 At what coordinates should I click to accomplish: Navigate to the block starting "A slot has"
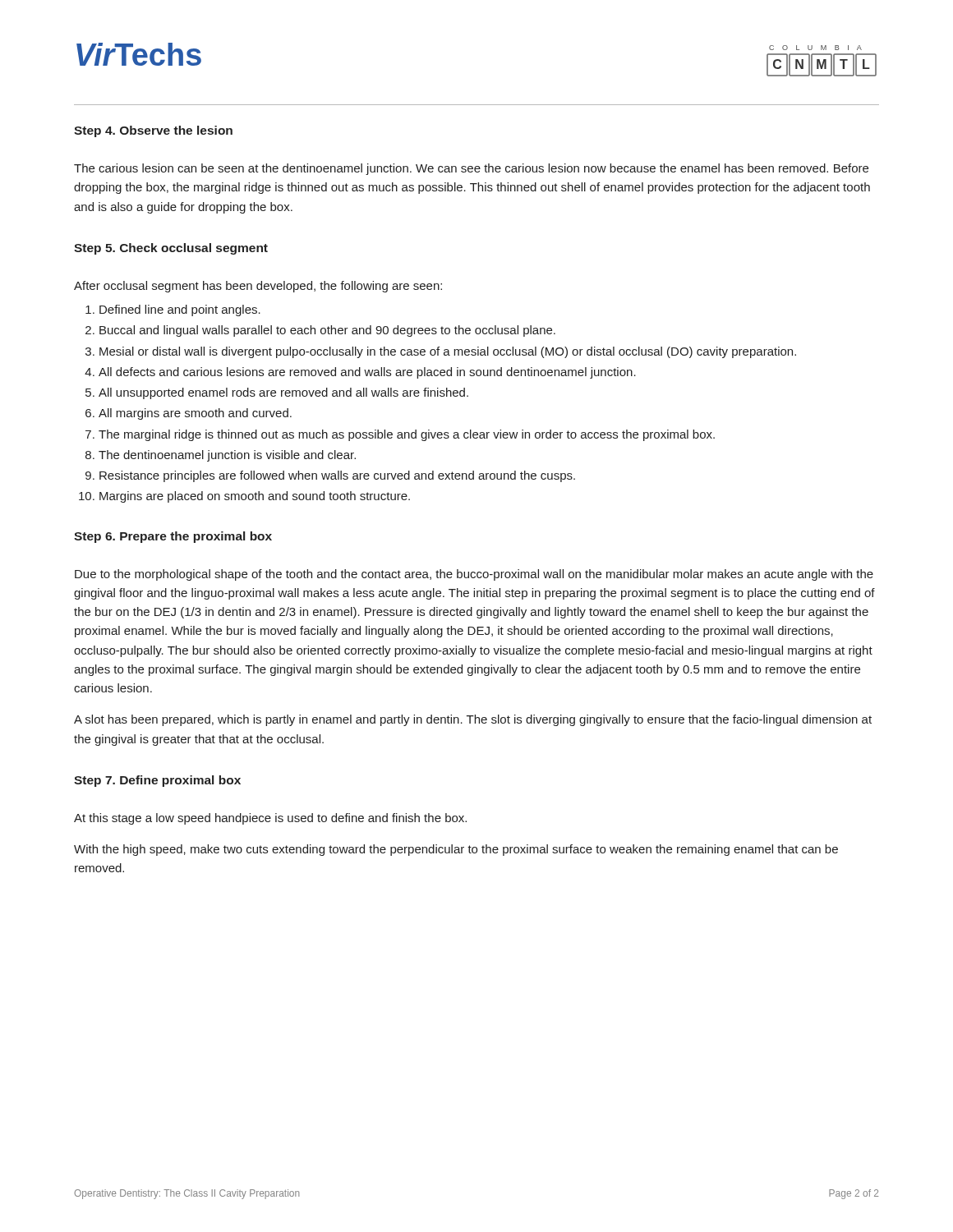point(473,729)
